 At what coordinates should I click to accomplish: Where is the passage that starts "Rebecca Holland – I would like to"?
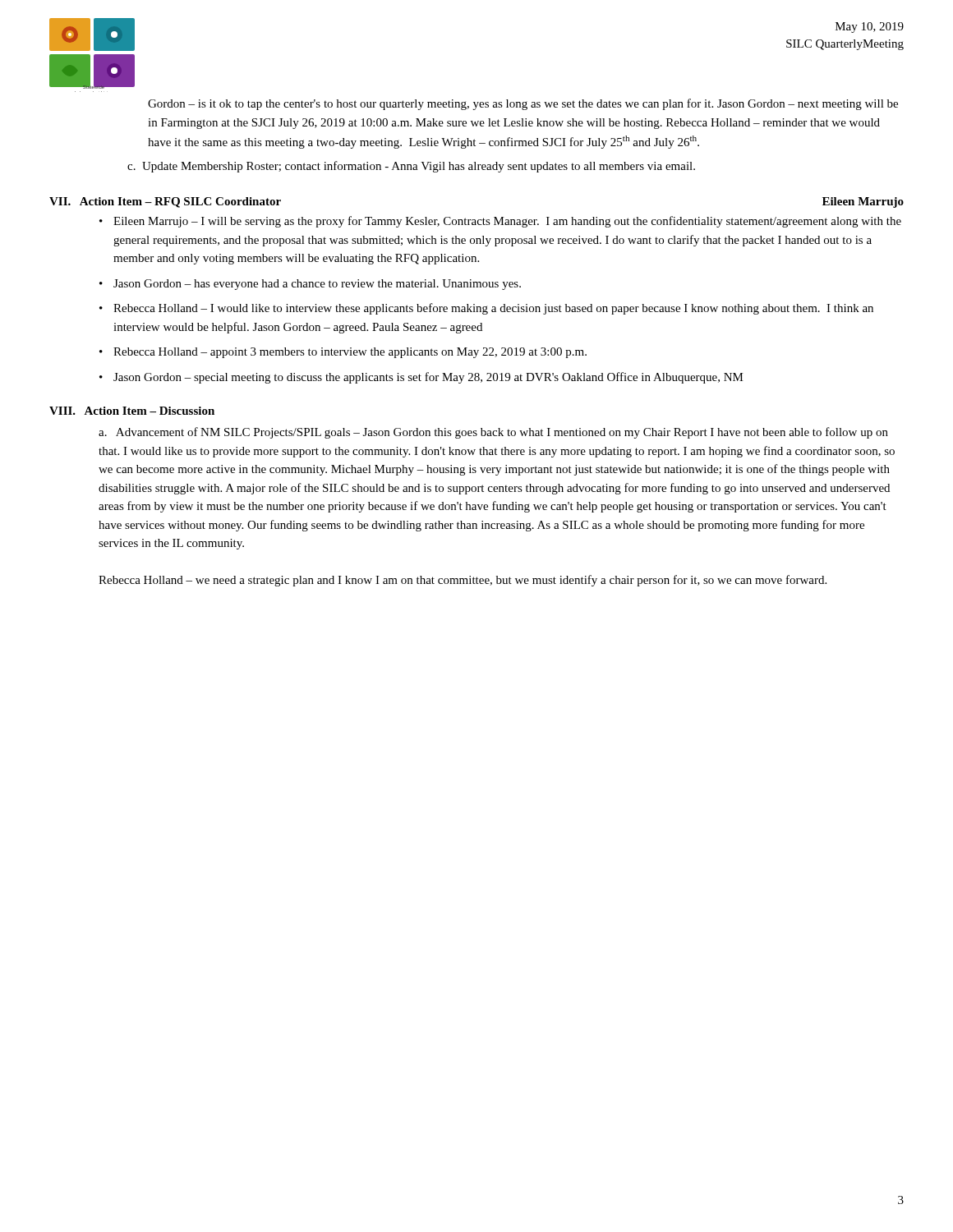coord(494,317)
